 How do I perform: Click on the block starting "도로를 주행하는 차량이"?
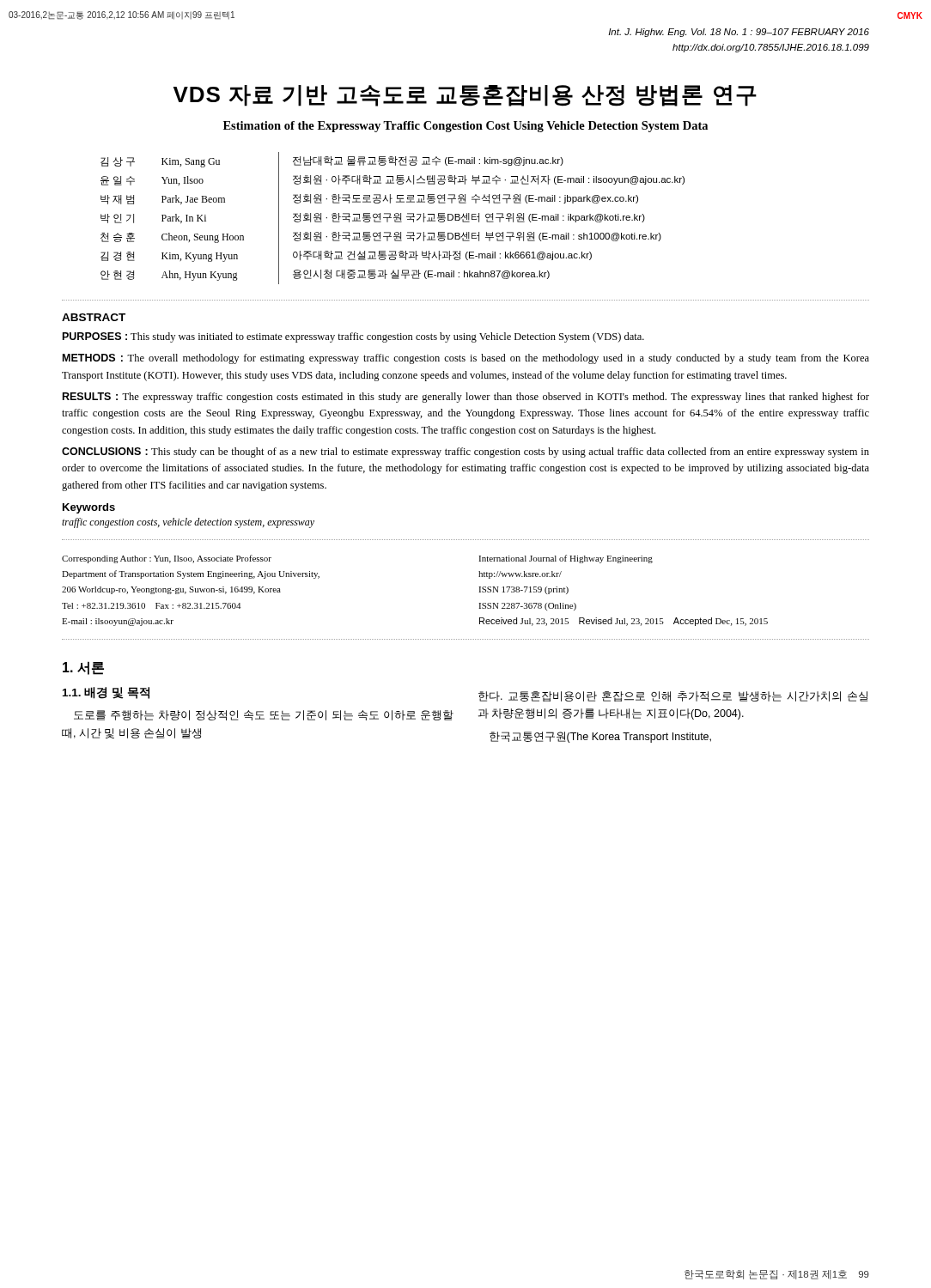point(258,724)
